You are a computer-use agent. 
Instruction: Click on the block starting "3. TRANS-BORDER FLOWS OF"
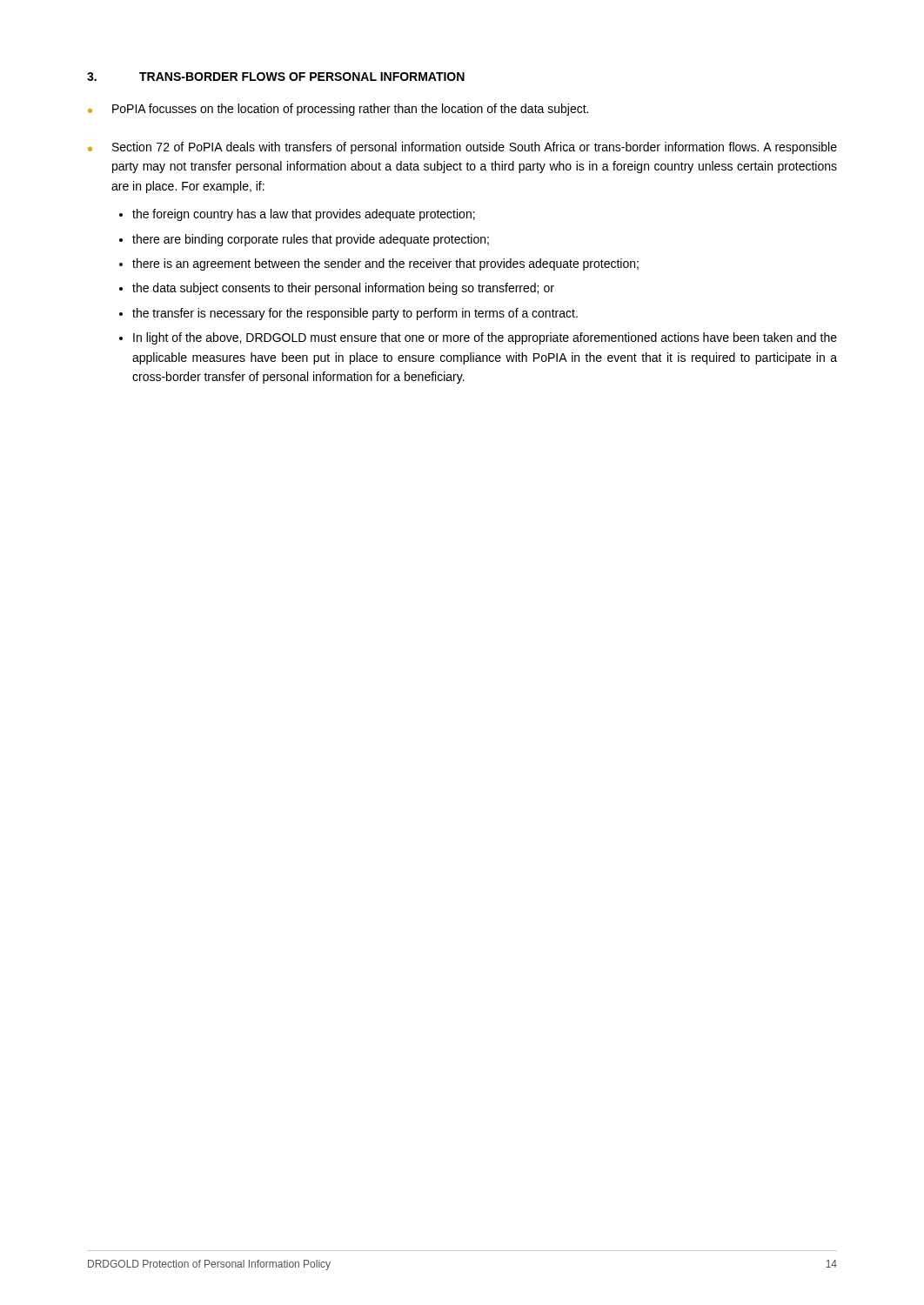click(x=276, y=77)
